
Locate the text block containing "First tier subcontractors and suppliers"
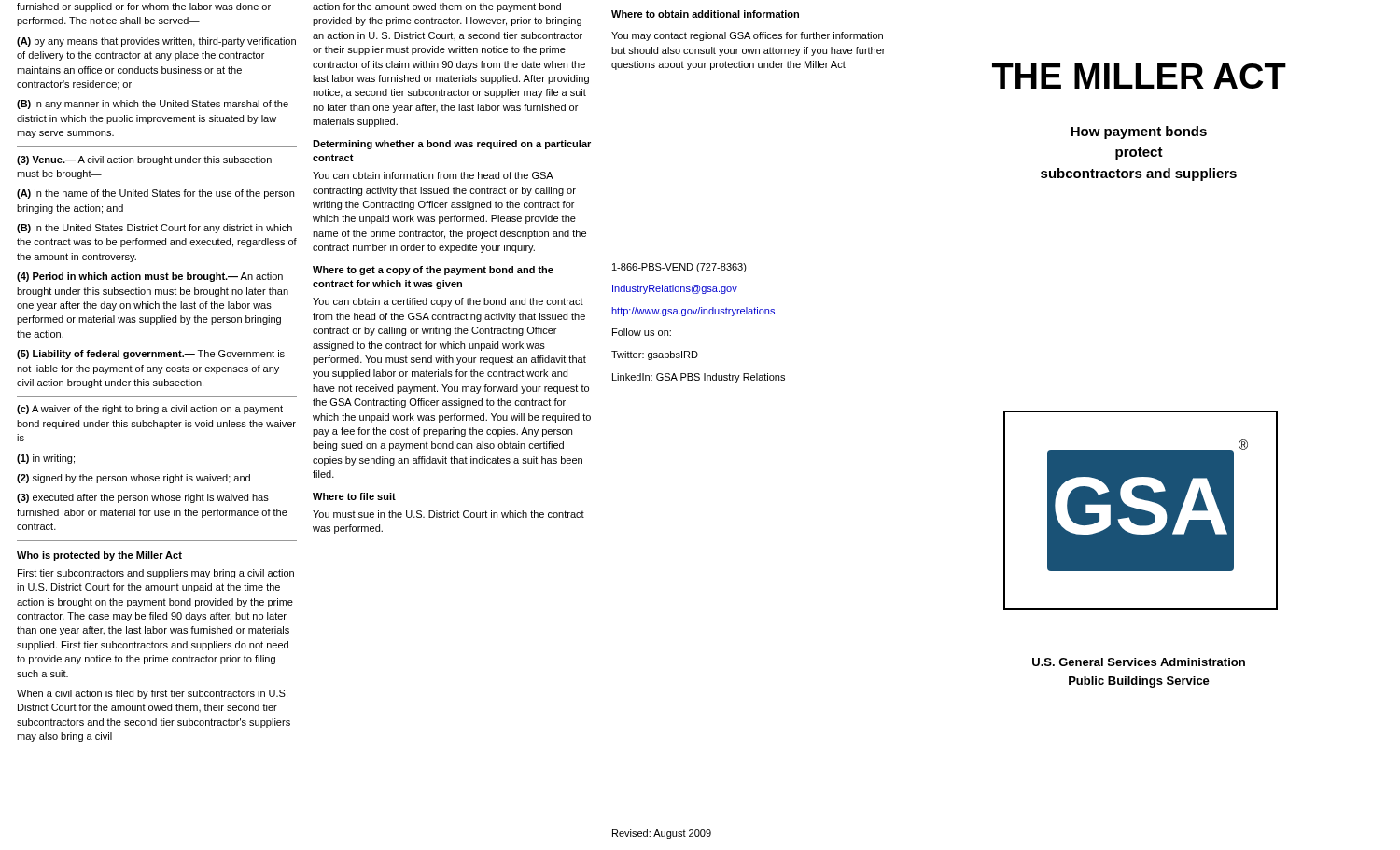157,655
